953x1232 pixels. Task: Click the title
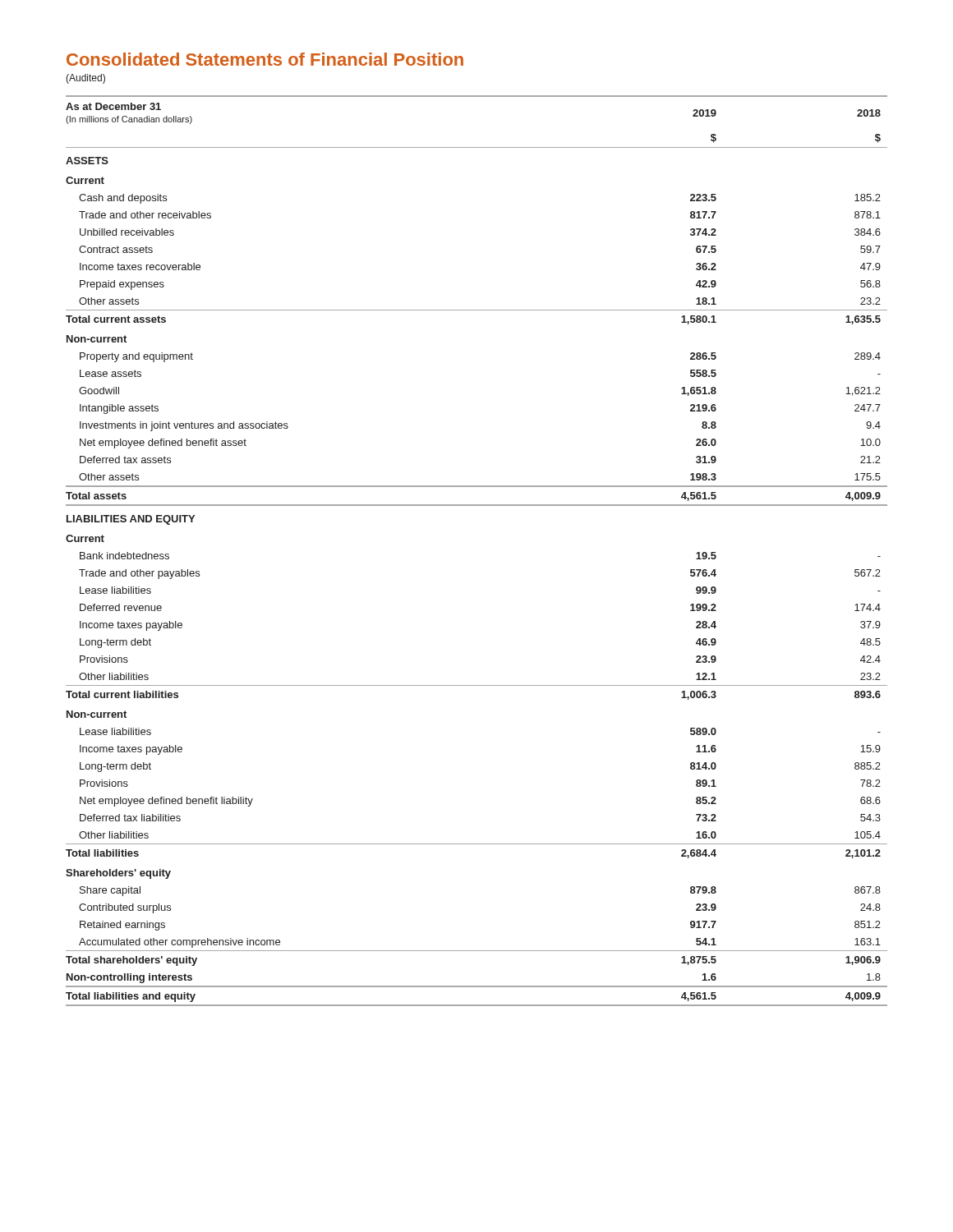click(265, 60)
